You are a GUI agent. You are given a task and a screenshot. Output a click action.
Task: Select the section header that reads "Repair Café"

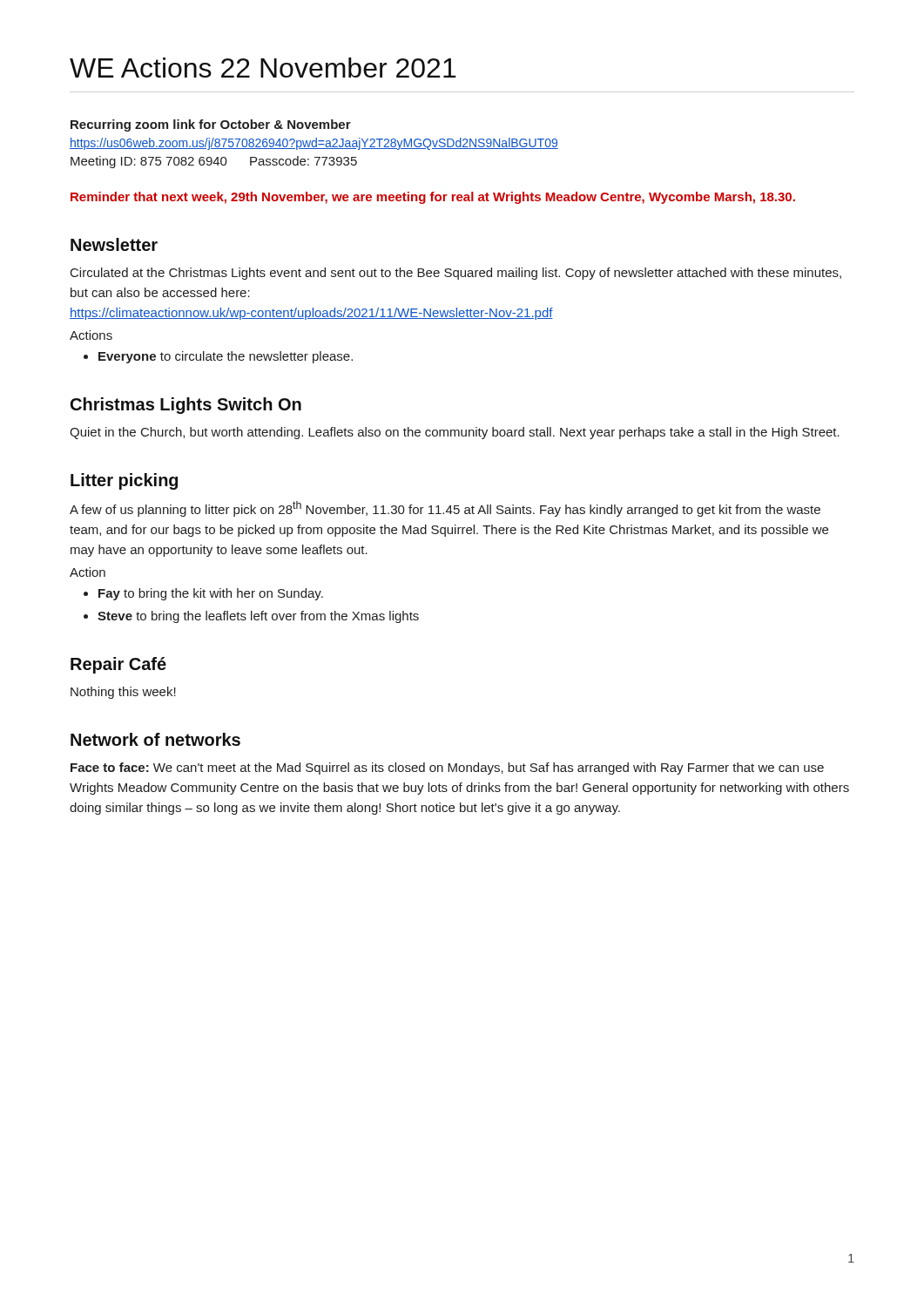tap(118, 665)
